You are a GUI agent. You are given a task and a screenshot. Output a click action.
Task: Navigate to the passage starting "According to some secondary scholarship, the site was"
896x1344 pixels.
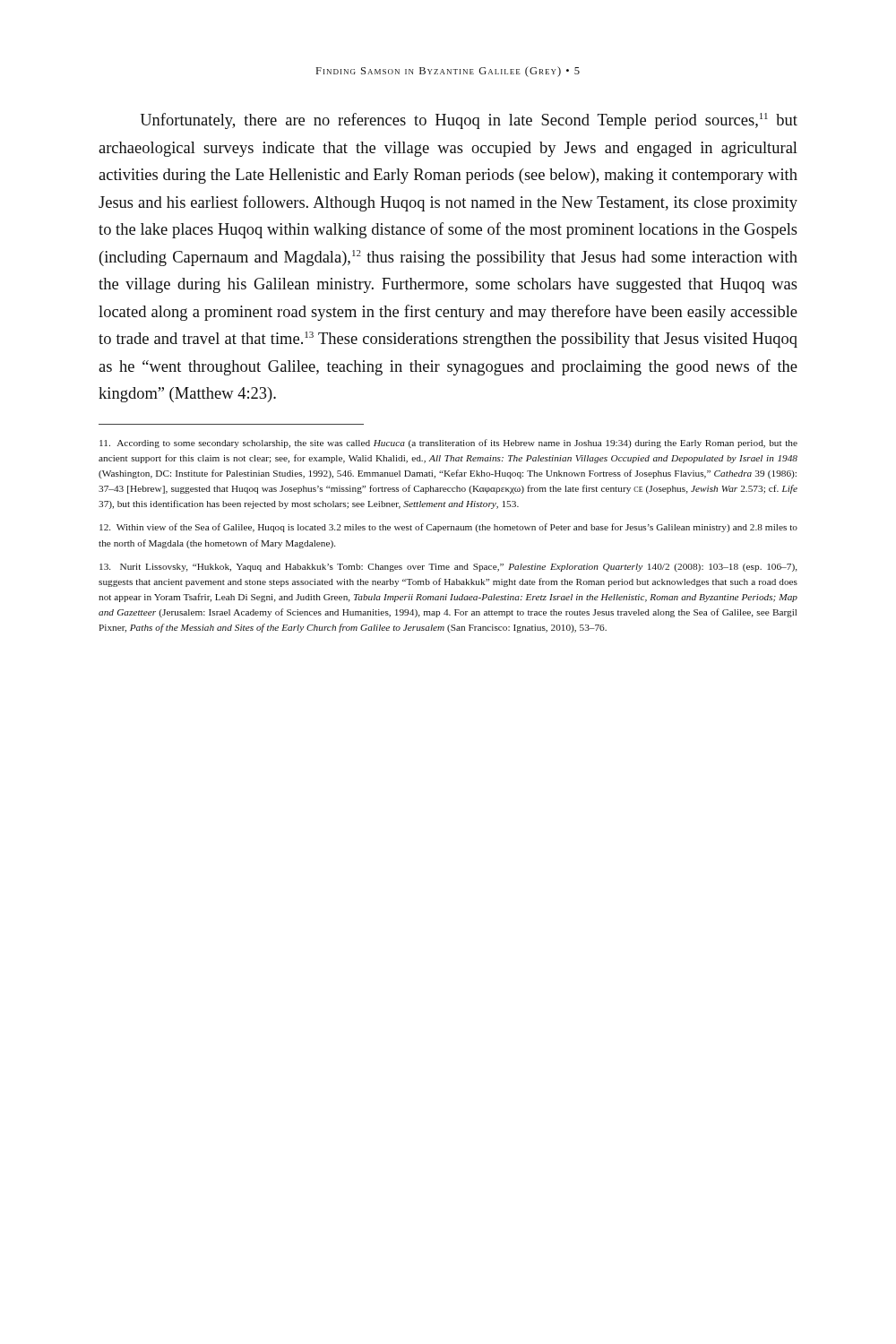(x=448, y=473)
